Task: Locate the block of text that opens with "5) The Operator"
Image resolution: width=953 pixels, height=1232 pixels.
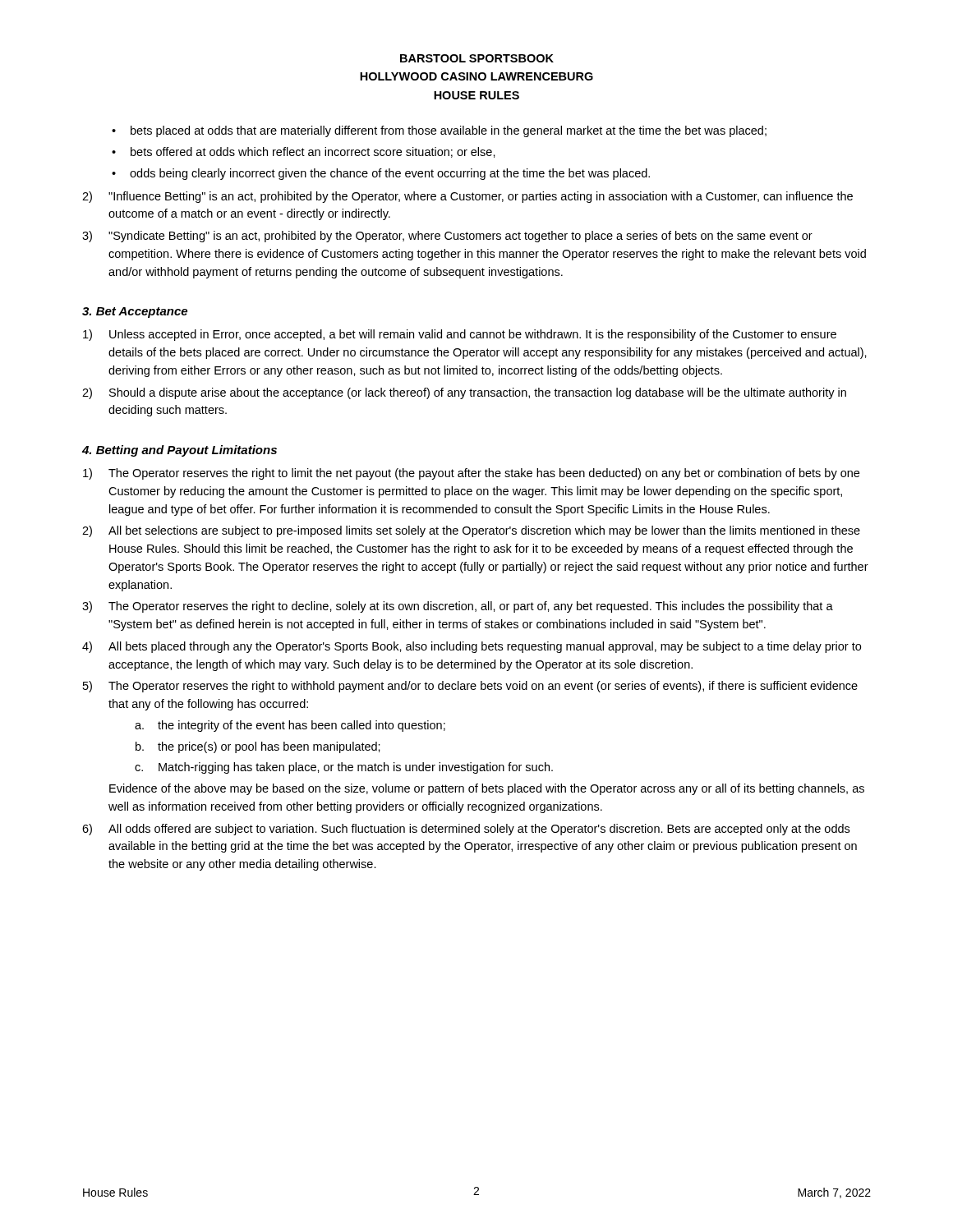Action: pyautogui.click(x=470, y=687)
